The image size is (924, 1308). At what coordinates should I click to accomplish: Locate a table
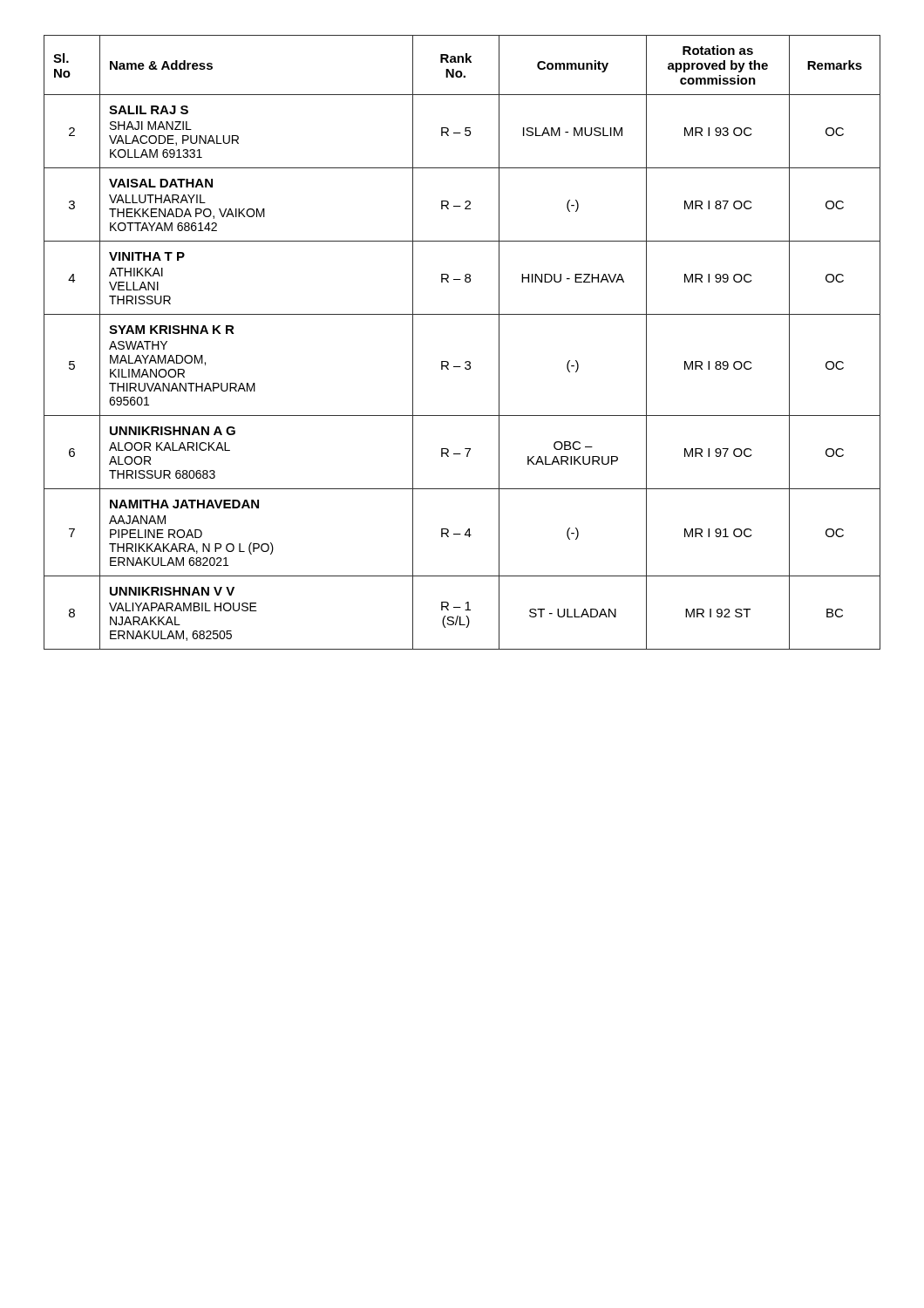pos(462,342)
